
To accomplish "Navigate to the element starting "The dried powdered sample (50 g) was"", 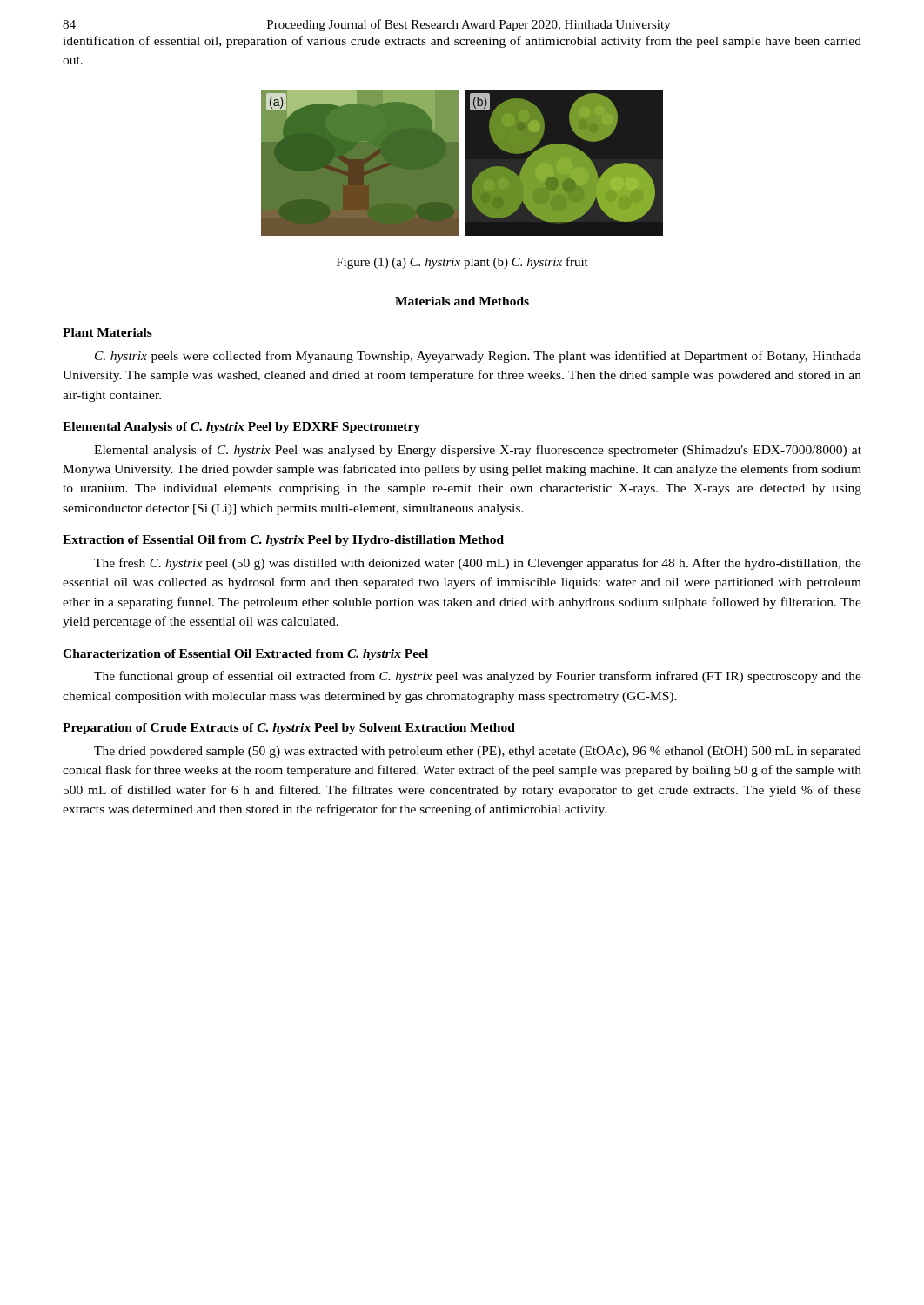I will pyautogui.click(x=462, y=780).
